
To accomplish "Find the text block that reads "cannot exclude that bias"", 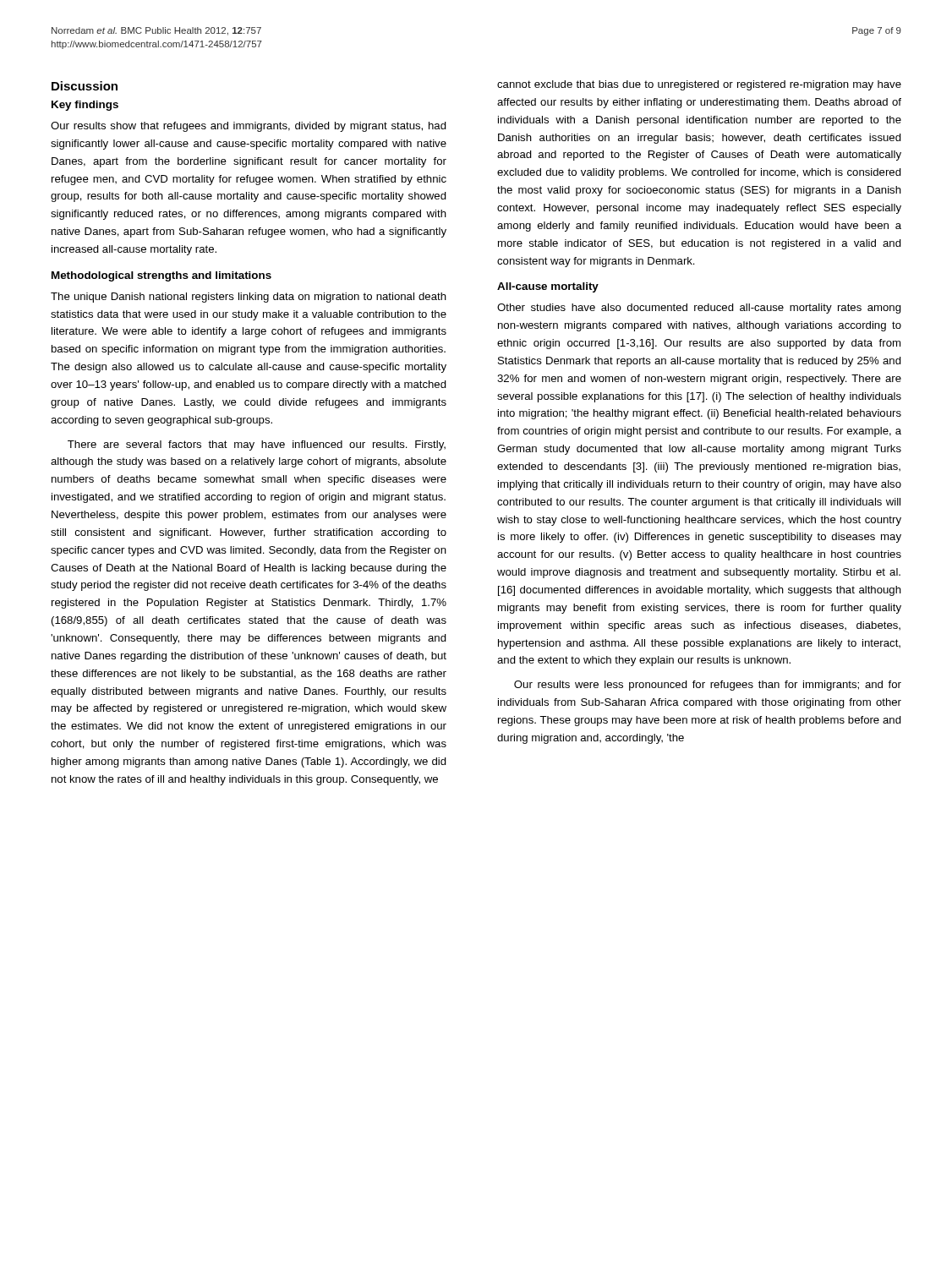I will 699,173.
